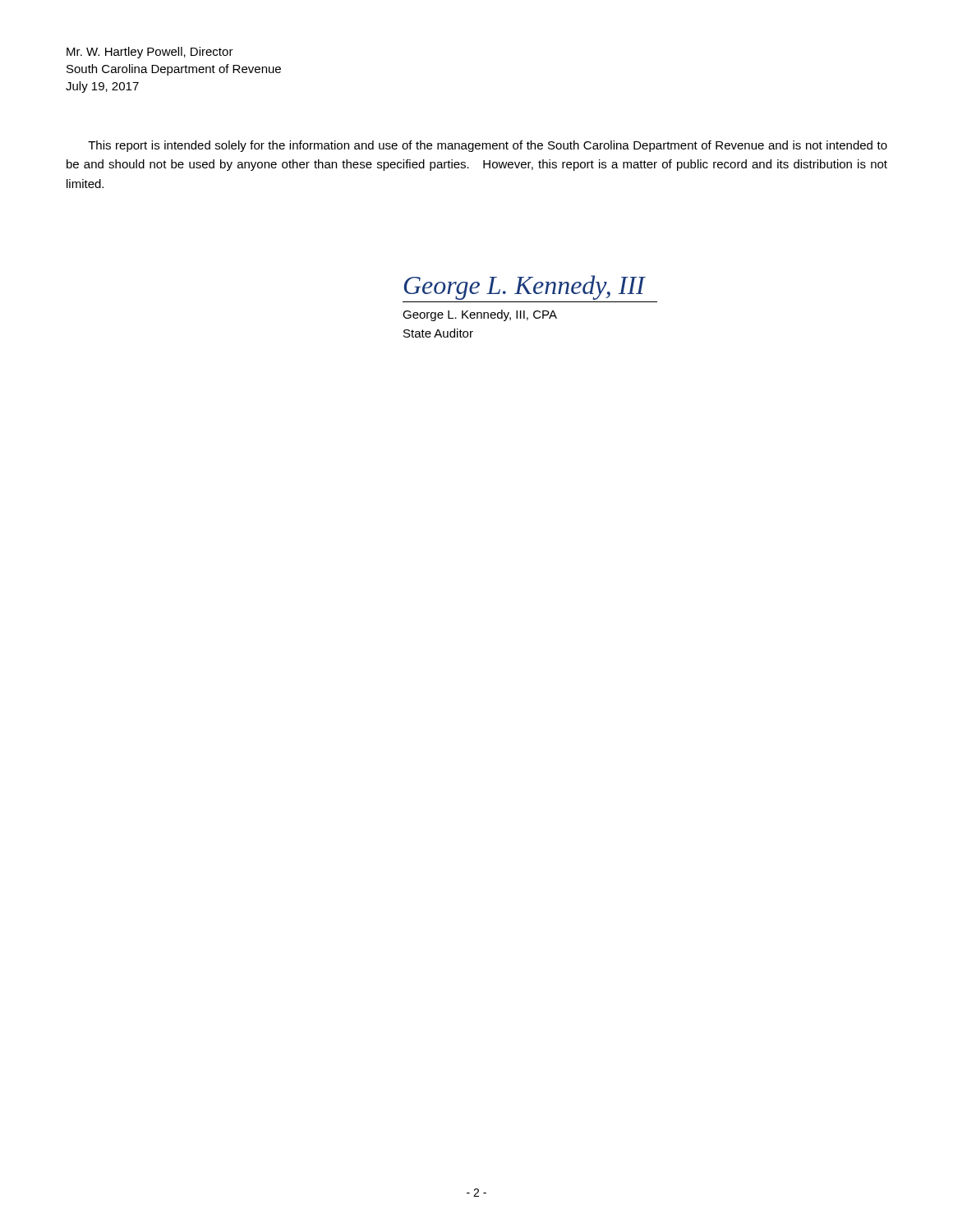The width and height of the screenshot is (953, 1232).
Task: Select the illustration
Action: [x=530, y=307]
